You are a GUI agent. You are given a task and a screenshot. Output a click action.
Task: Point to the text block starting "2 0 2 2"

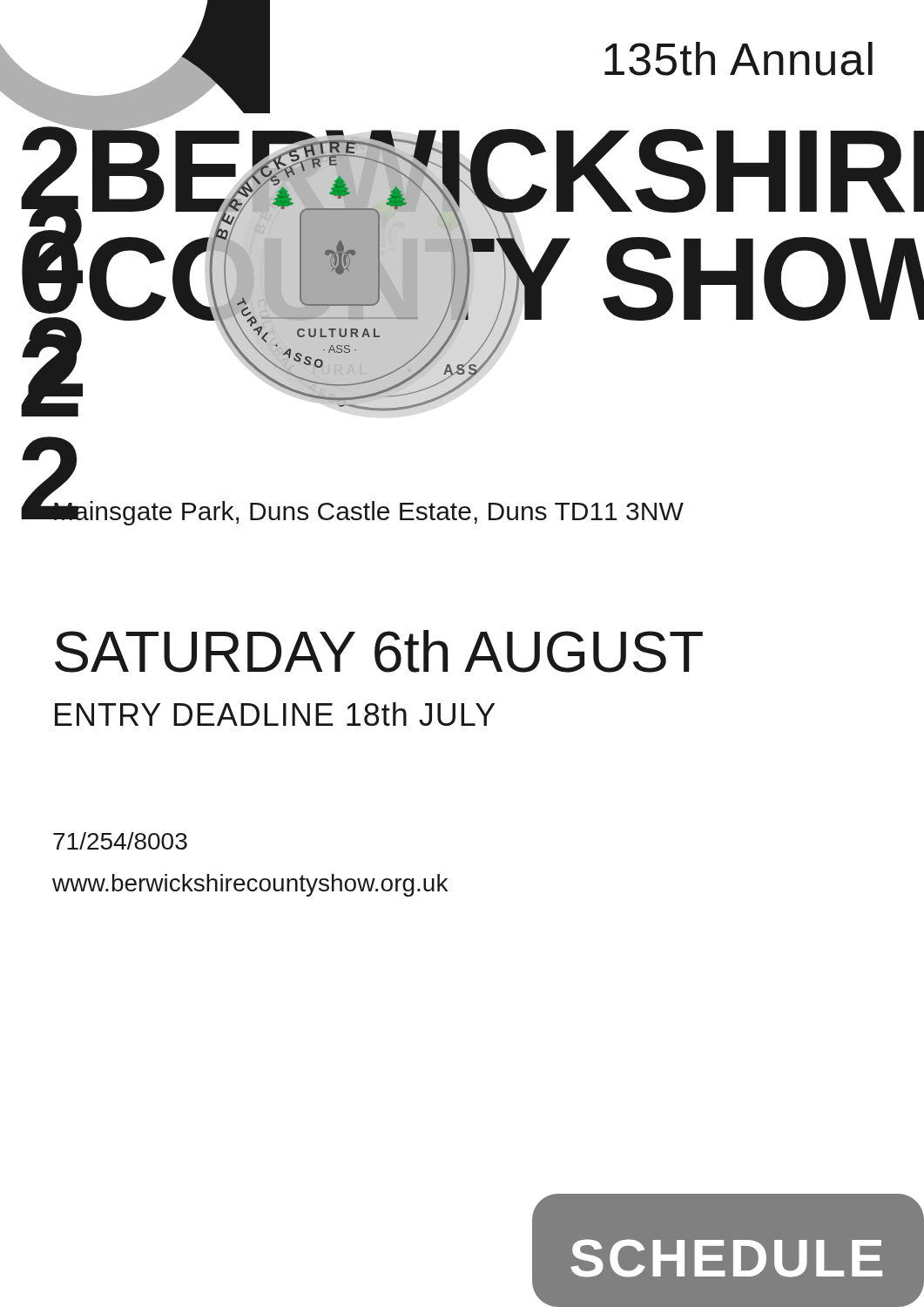point(462,325)
